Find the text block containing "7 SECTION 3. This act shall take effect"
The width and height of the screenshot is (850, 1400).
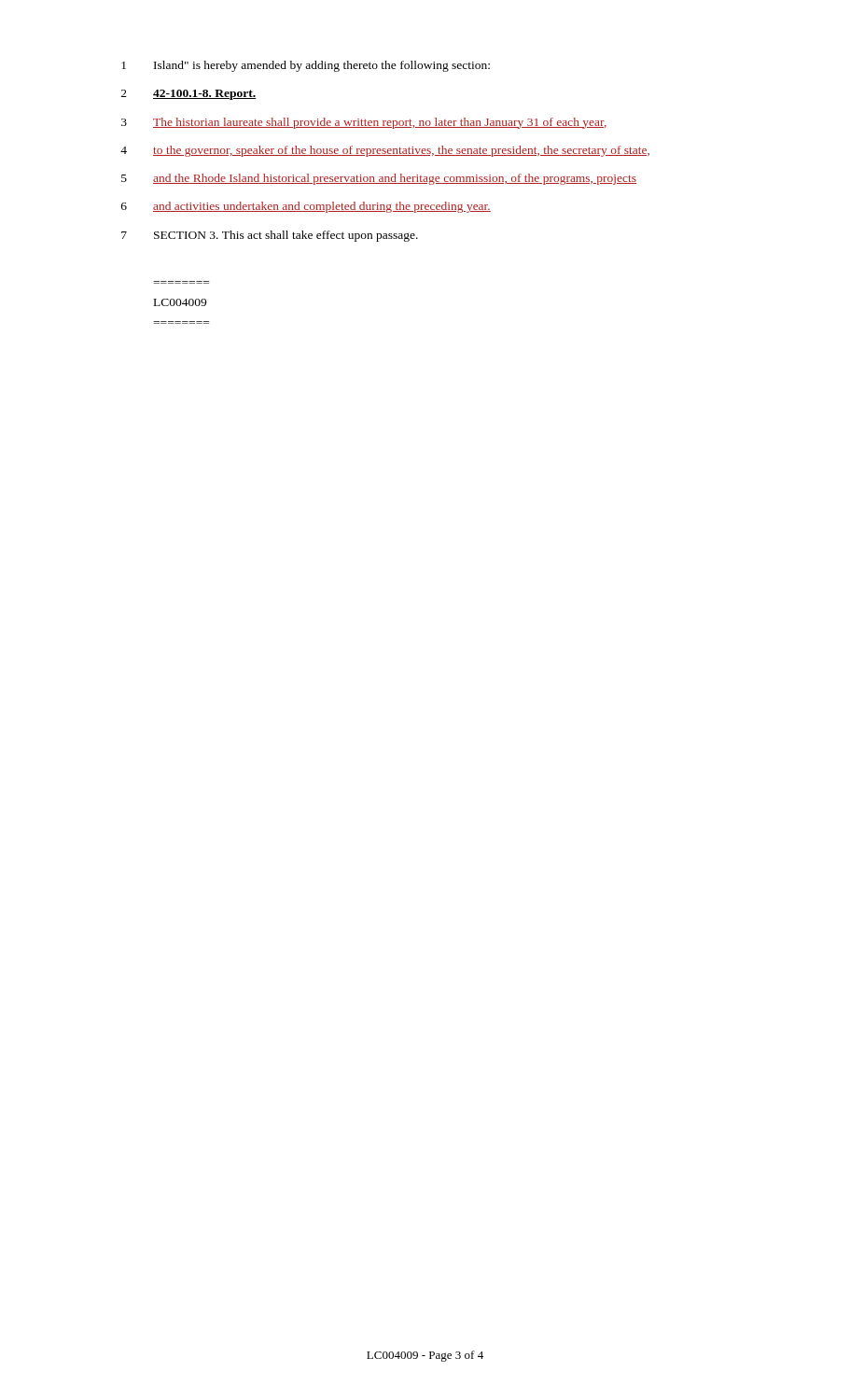click(x=270, y=236)
